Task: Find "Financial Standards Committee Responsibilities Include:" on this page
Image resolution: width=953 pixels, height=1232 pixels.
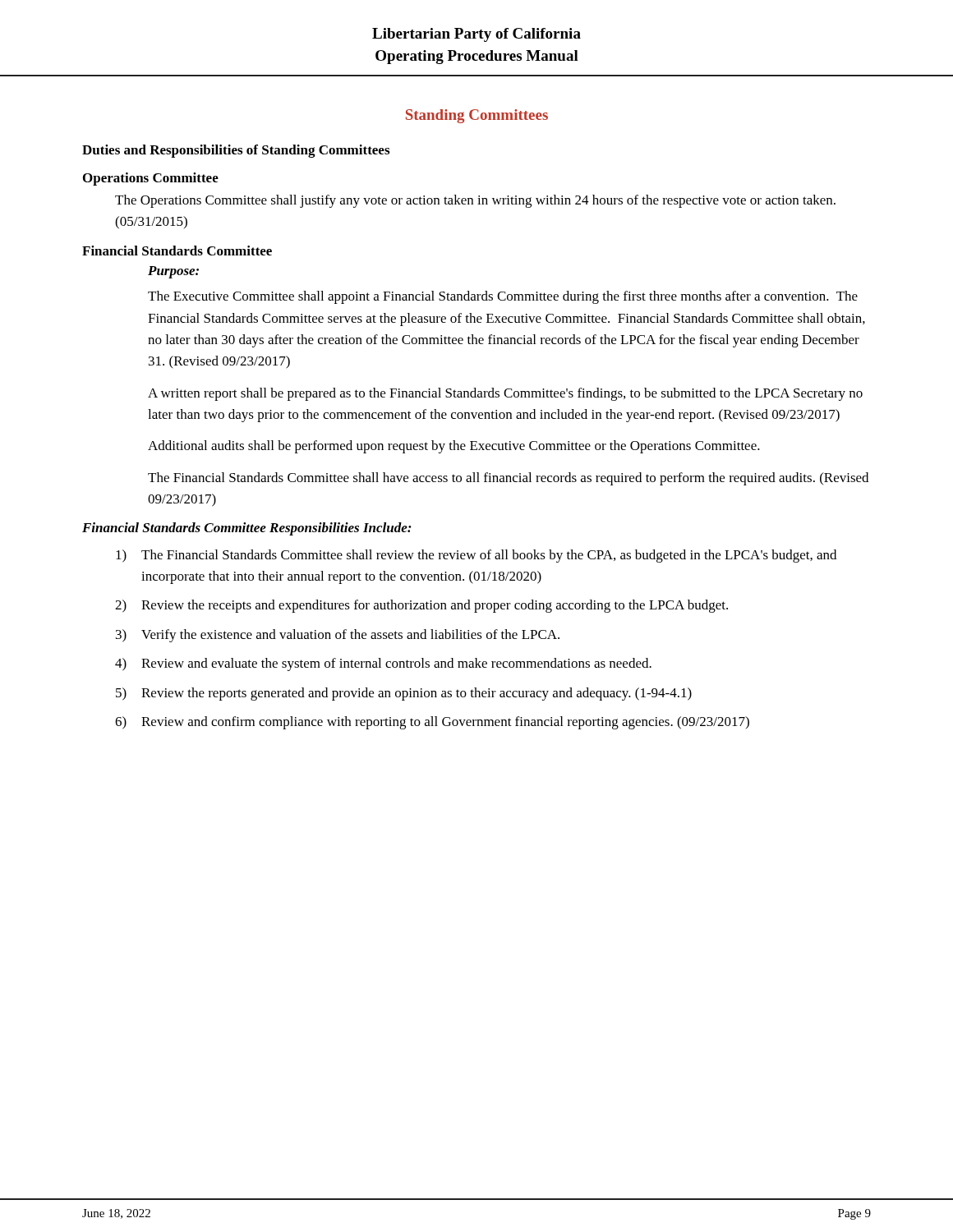Action: (247, 528)
